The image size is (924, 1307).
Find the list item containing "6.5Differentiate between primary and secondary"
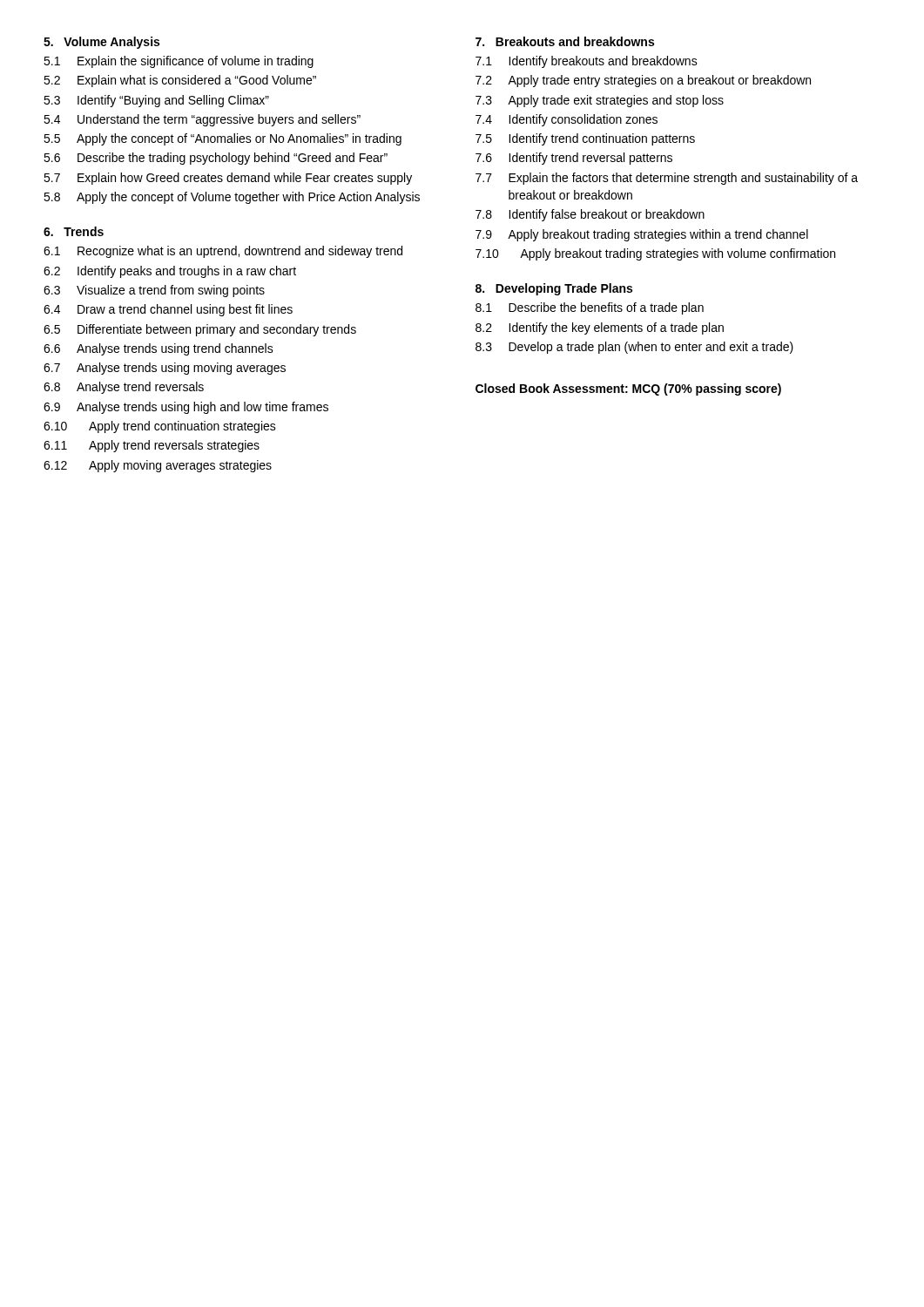tap(246, 329)
